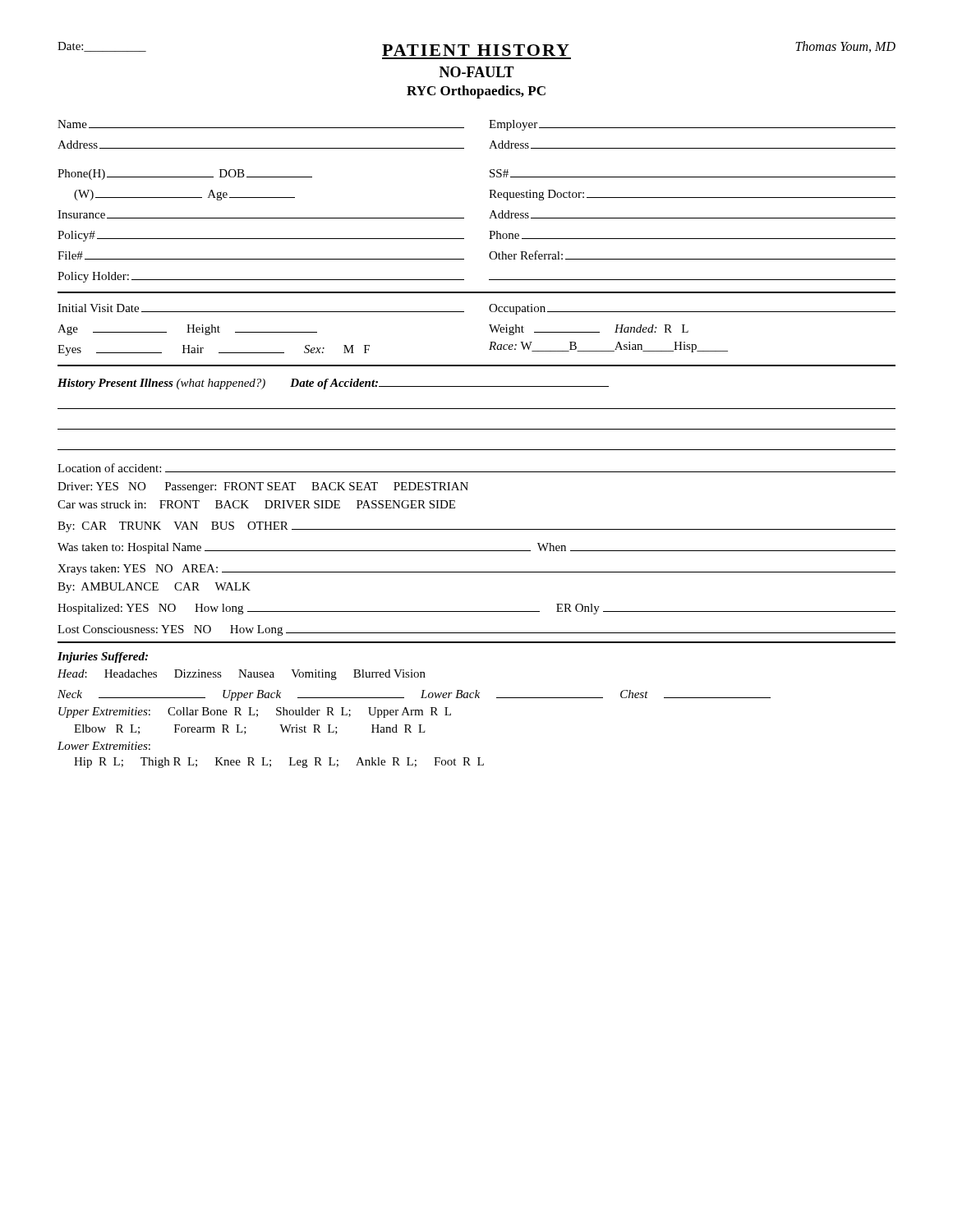Find the text that says "Thomas Youm, MD"

click(x=845, y=46)
